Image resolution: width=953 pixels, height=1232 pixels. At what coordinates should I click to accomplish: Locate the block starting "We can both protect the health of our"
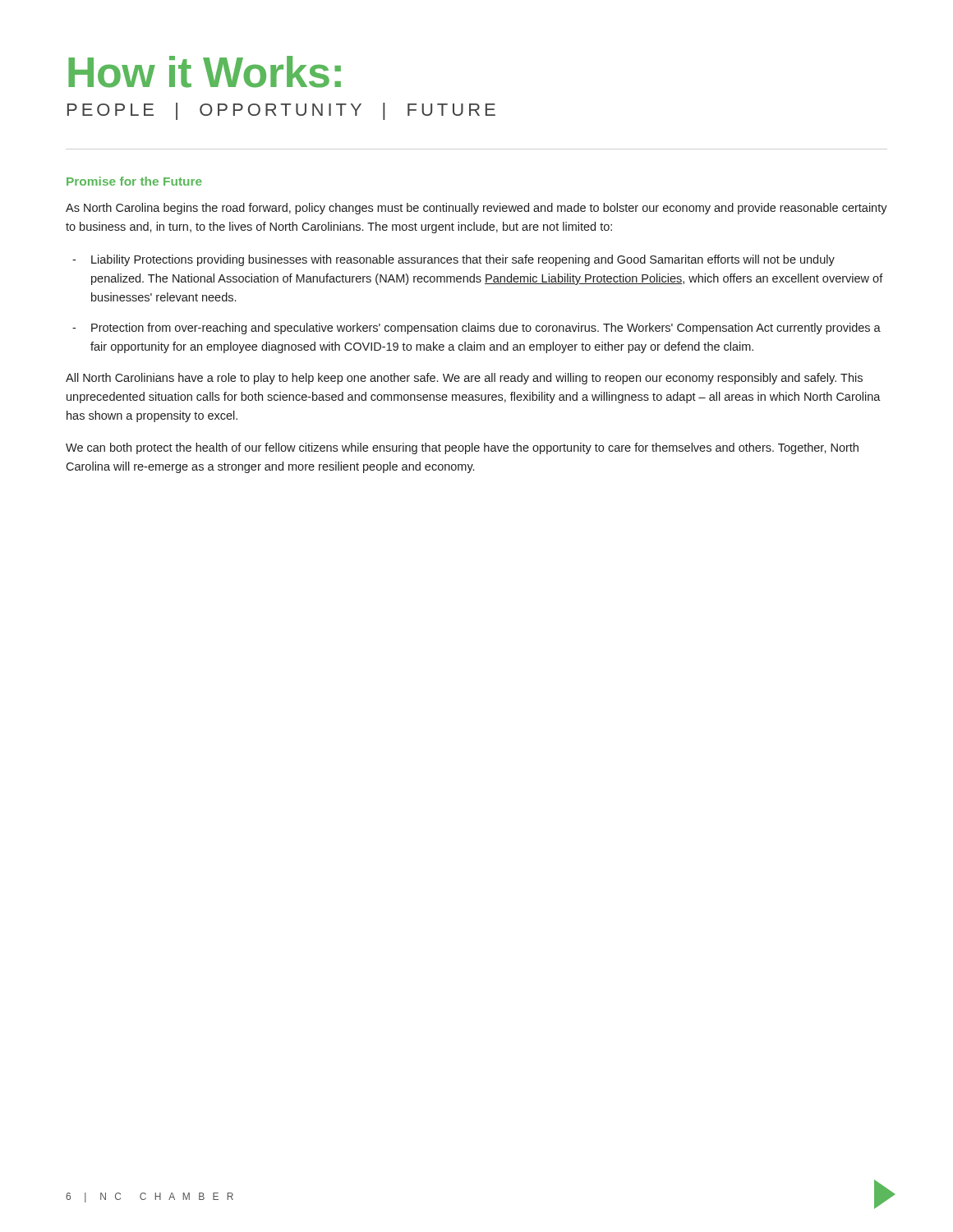click(476, 458)
